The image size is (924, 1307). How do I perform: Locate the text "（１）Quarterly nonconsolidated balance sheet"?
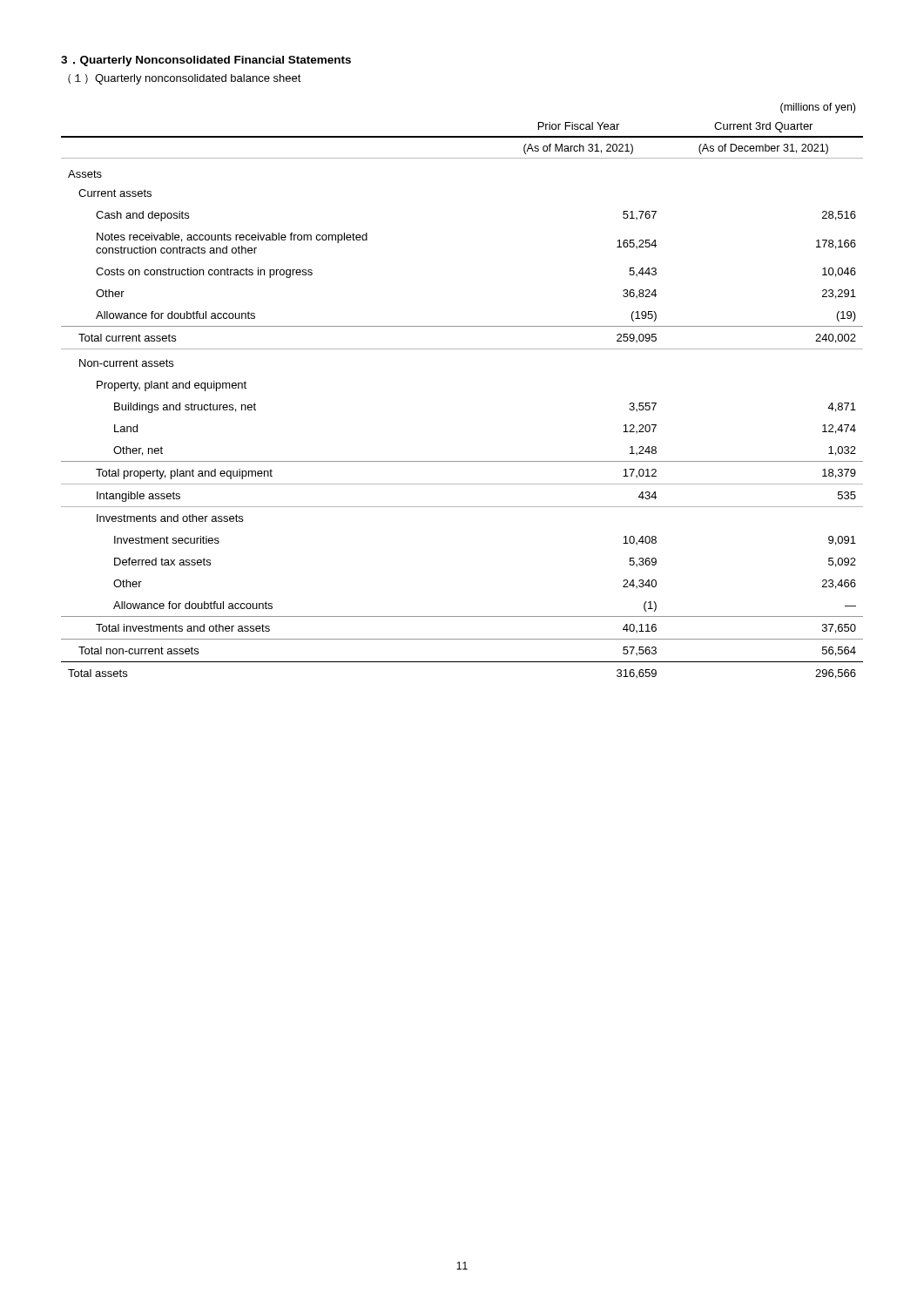[181, 78]
